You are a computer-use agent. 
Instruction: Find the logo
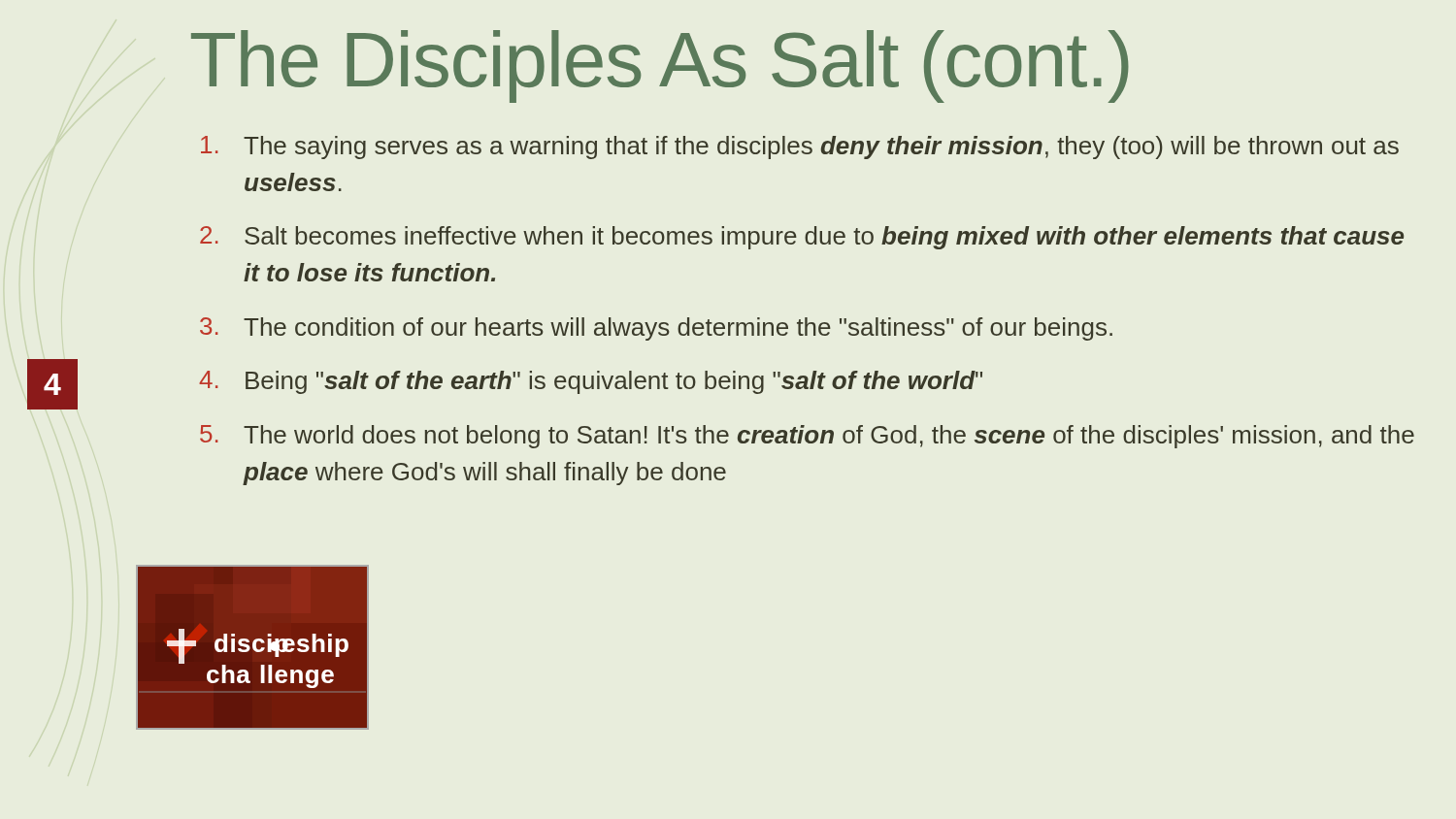point(252,647)
